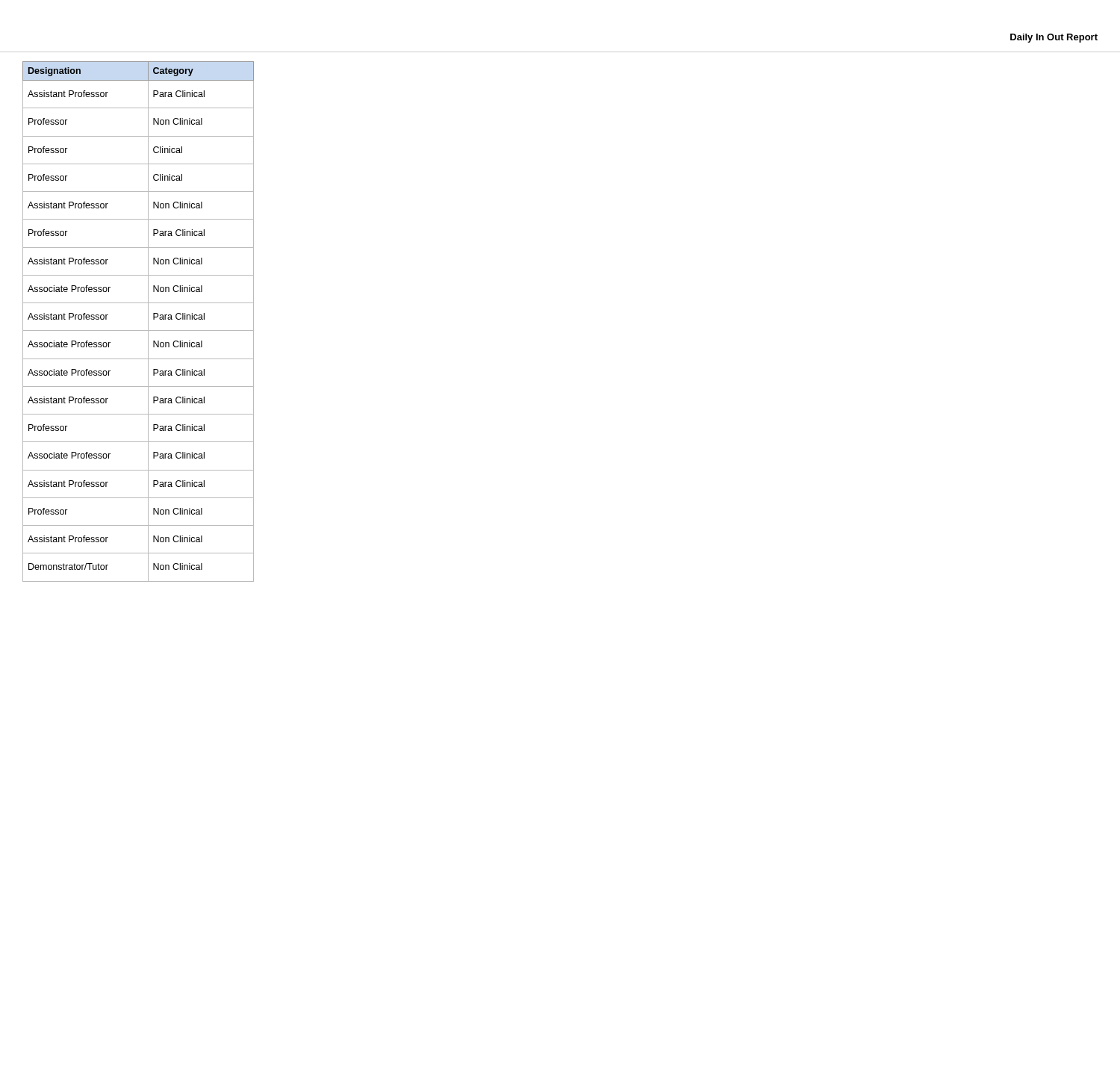Click a table

point(138,321)
